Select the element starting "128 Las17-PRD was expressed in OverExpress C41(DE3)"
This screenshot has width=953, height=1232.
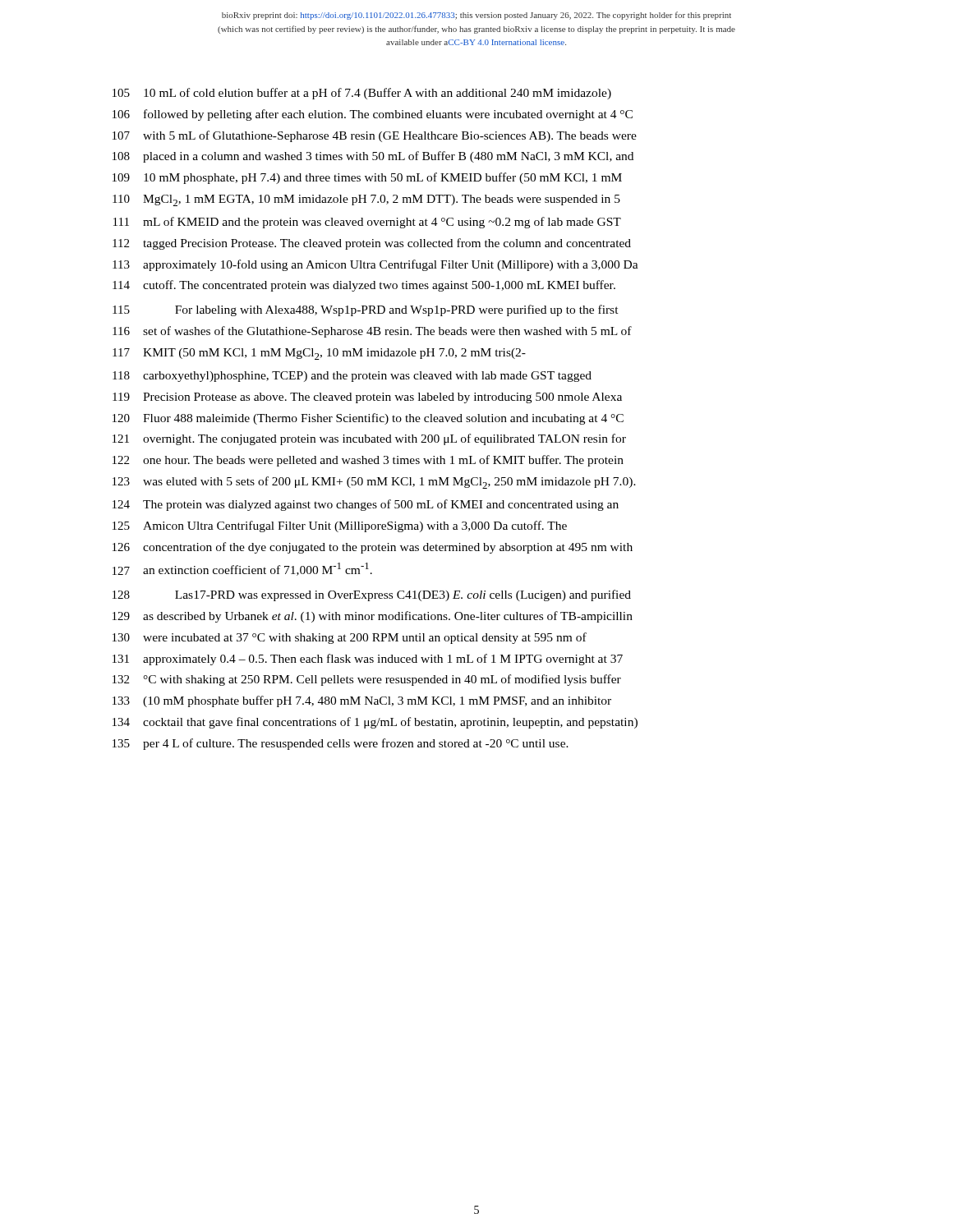pyautogui.click(x=476, y=669)
